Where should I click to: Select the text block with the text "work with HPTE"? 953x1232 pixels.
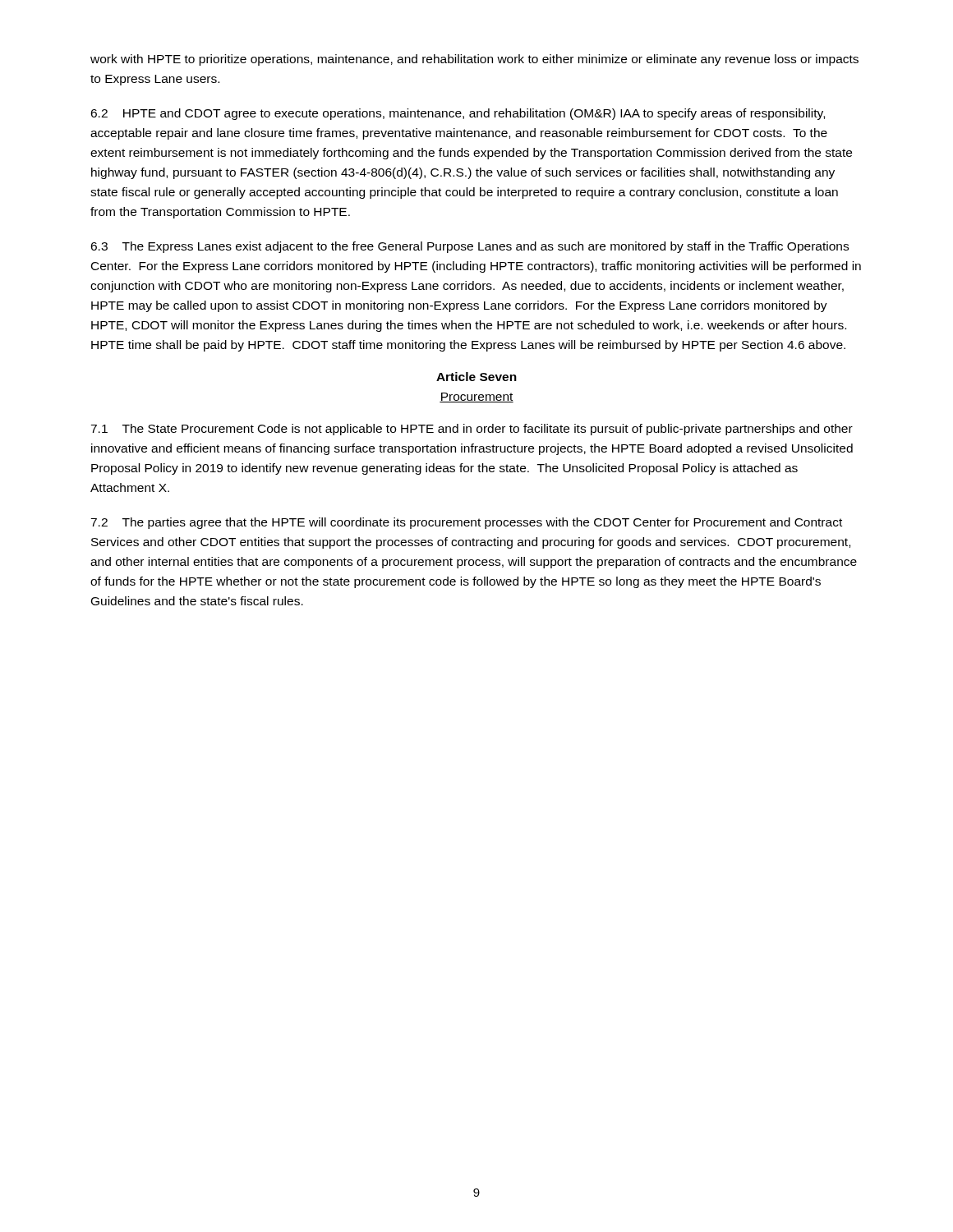point(475,69)
